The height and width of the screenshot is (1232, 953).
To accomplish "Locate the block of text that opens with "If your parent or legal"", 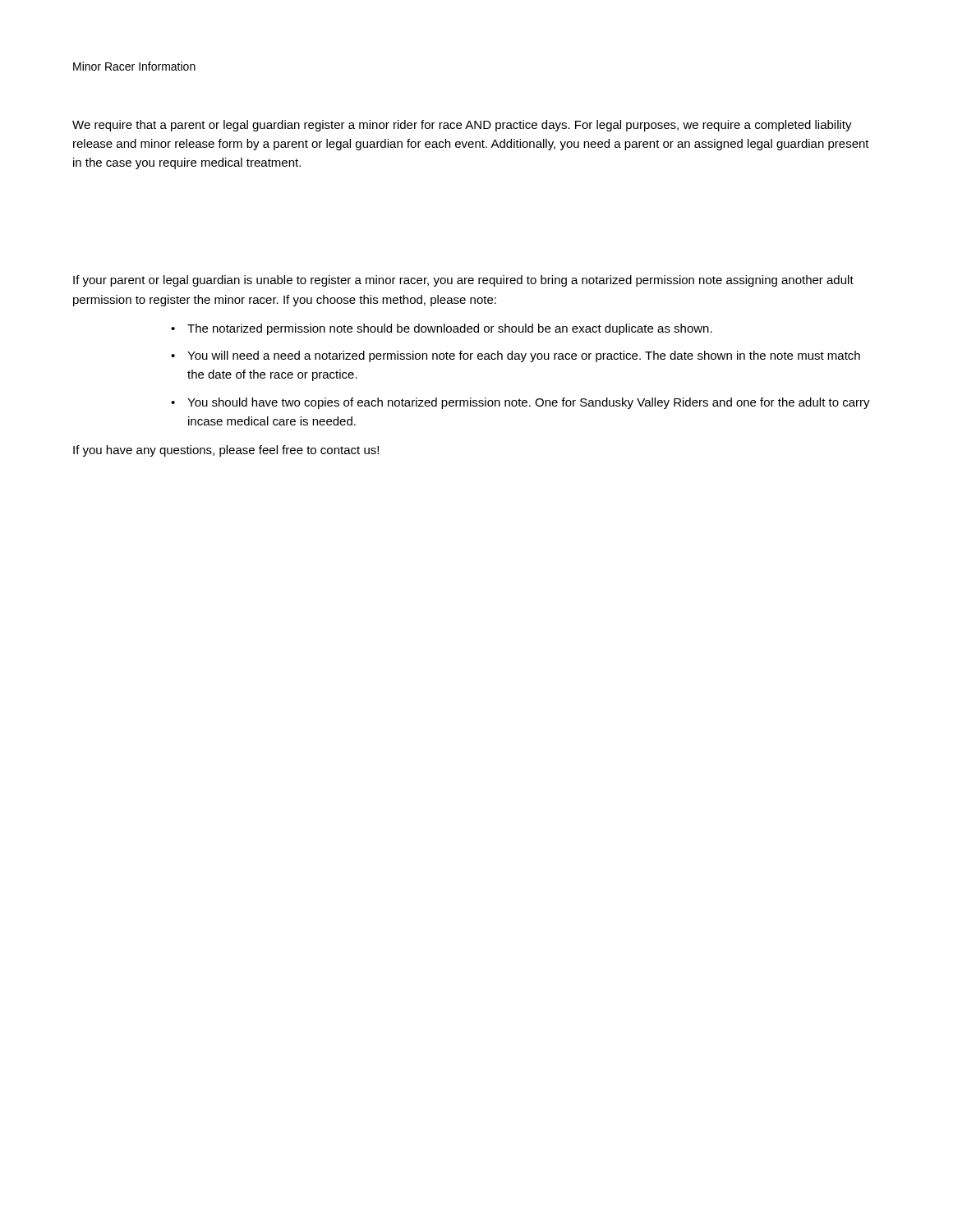I will (463, 290).
